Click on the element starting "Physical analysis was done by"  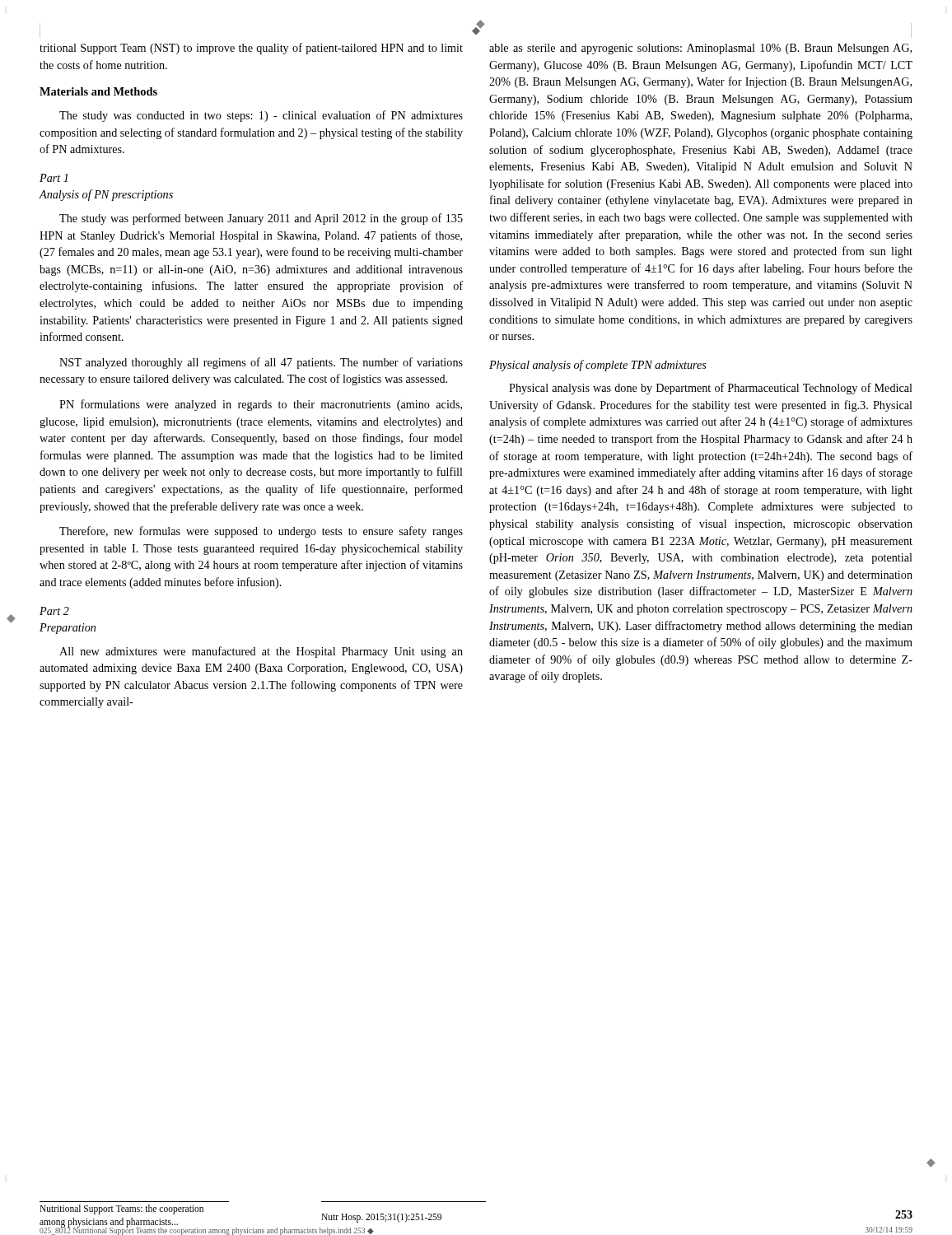point(701,532)
